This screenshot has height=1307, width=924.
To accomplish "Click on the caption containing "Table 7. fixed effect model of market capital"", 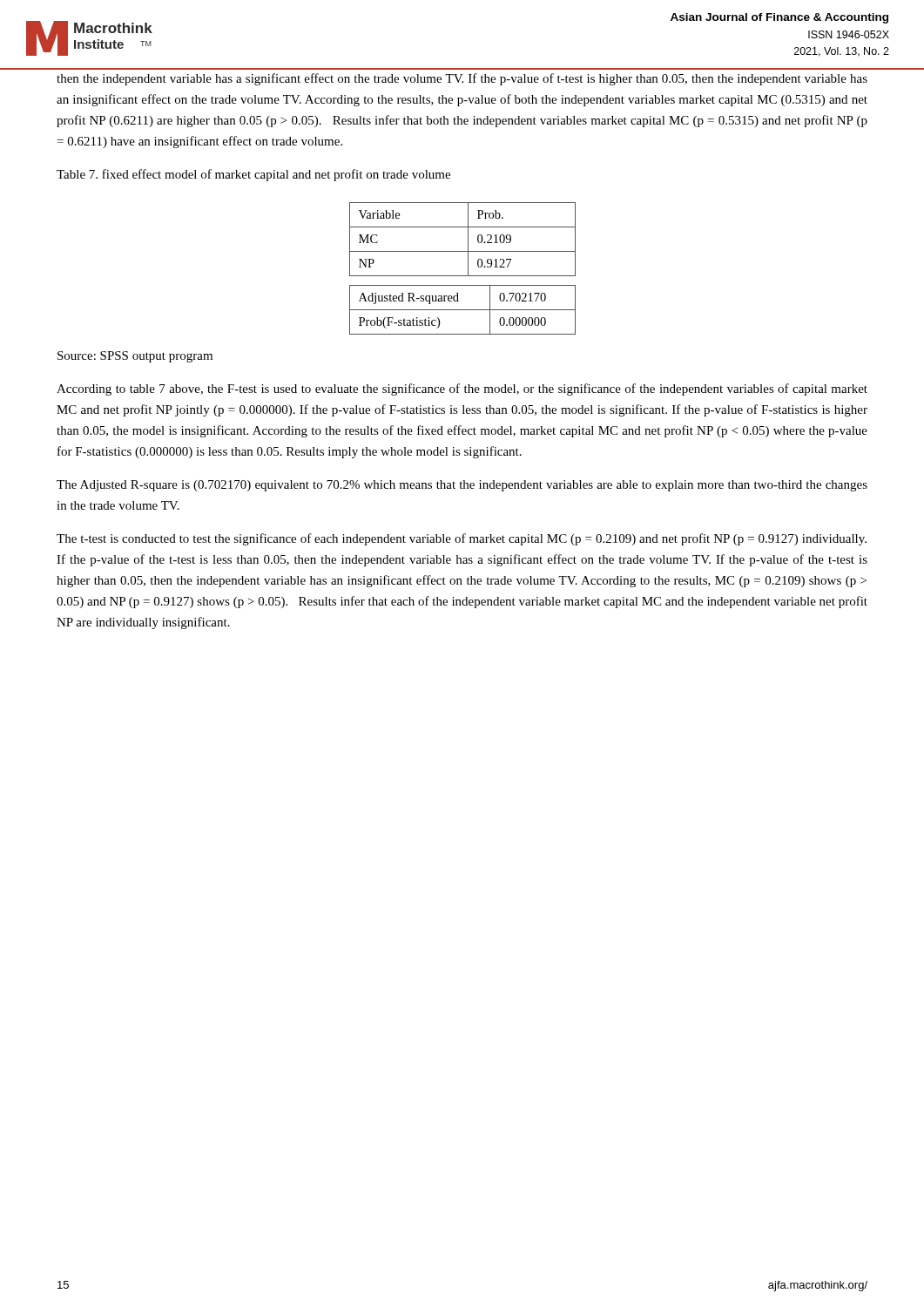I will click(254, 174).
